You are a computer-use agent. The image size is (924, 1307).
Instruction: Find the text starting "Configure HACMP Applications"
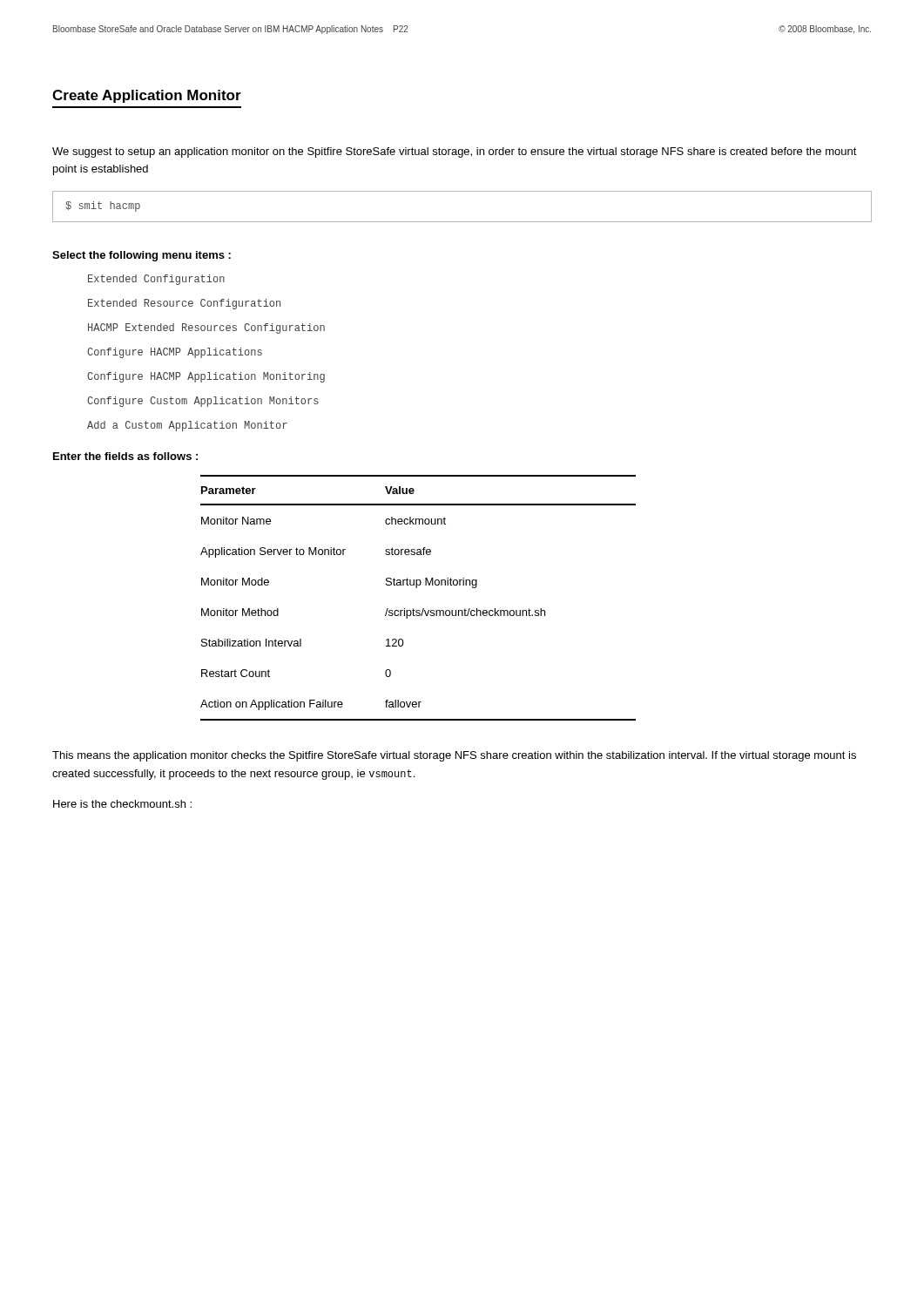tap(175, 353)
